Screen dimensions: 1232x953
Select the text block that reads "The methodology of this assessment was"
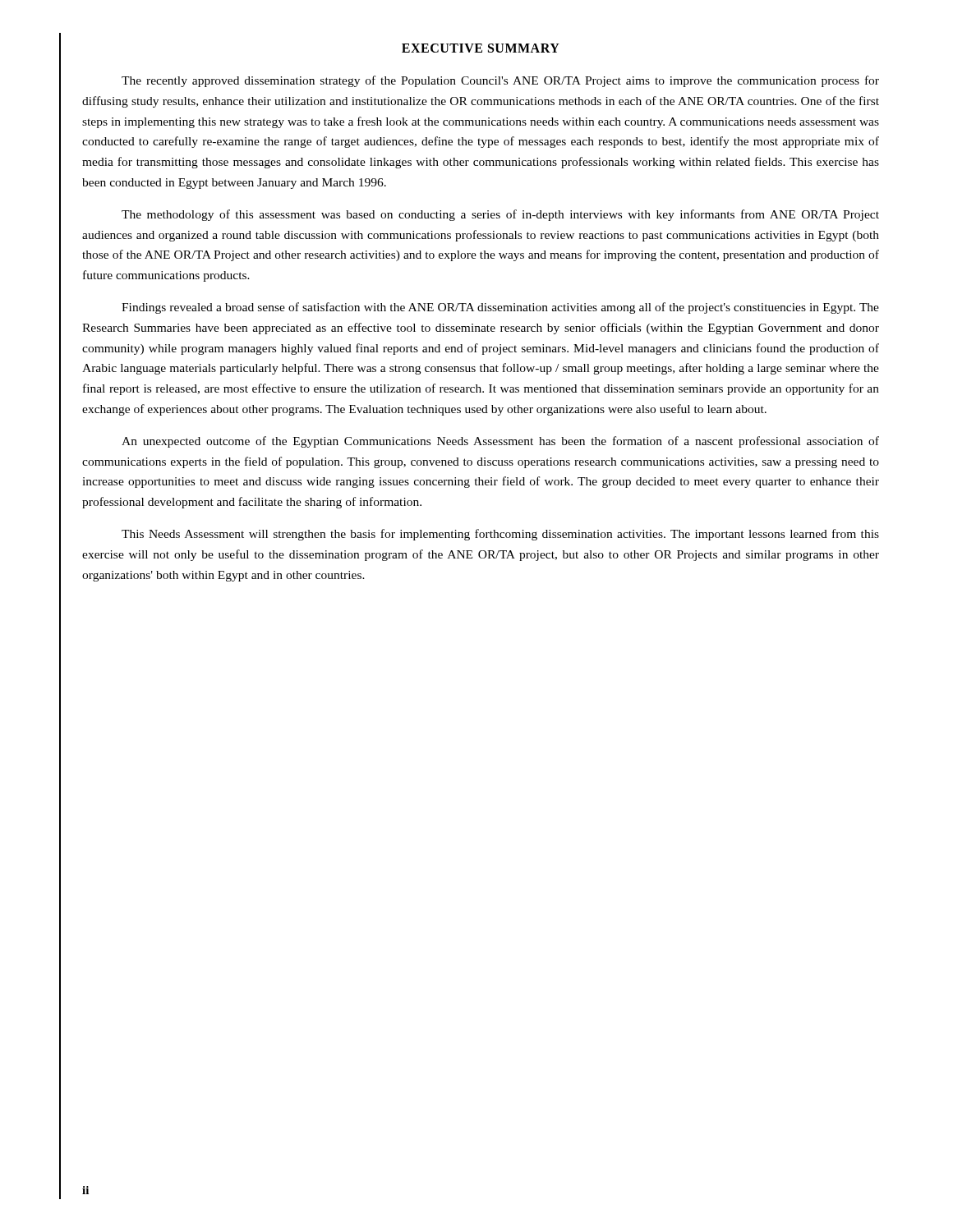[x=481, y=244]
